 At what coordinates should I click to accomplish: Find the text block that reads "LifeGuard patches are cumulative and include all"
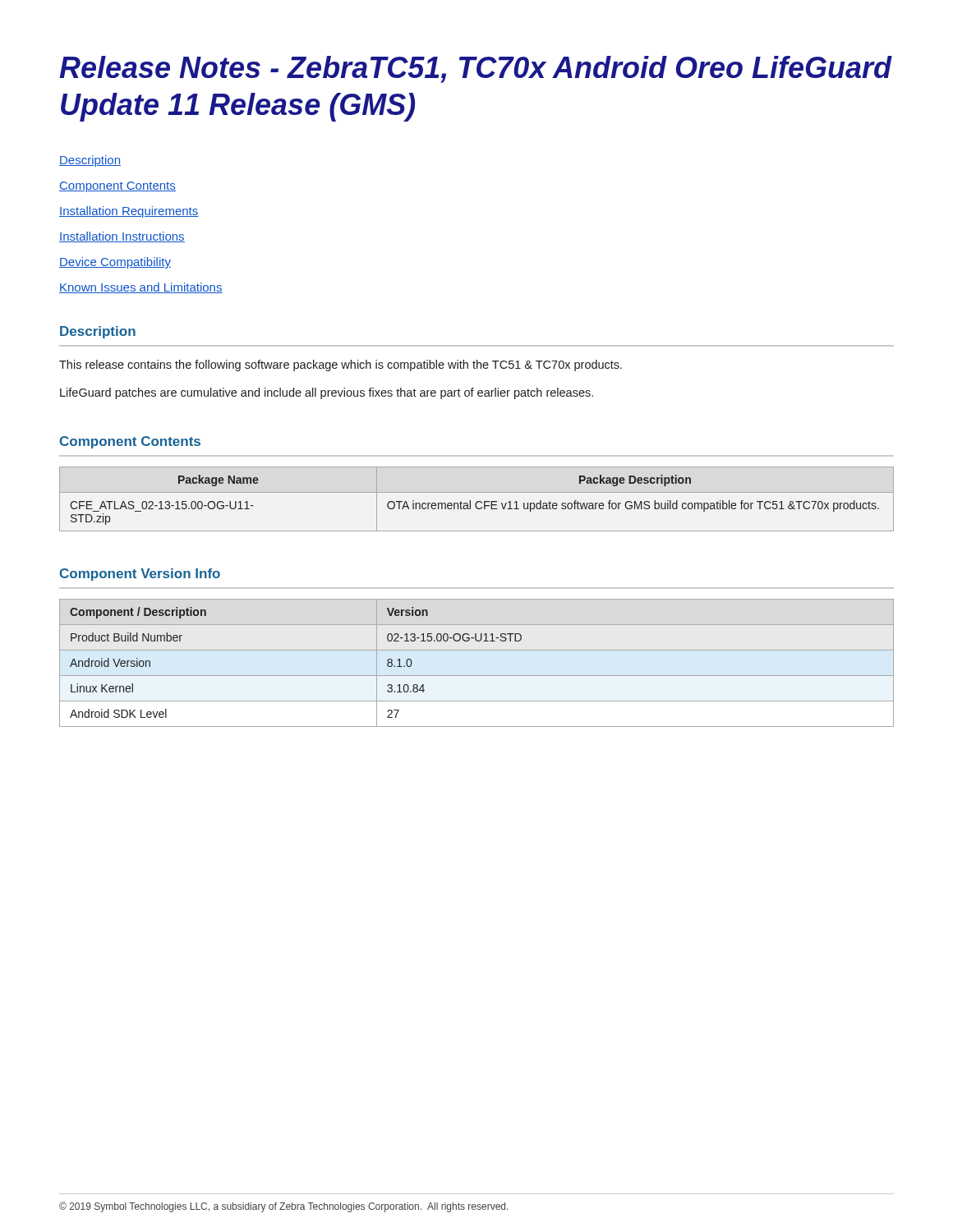point(327,392)
